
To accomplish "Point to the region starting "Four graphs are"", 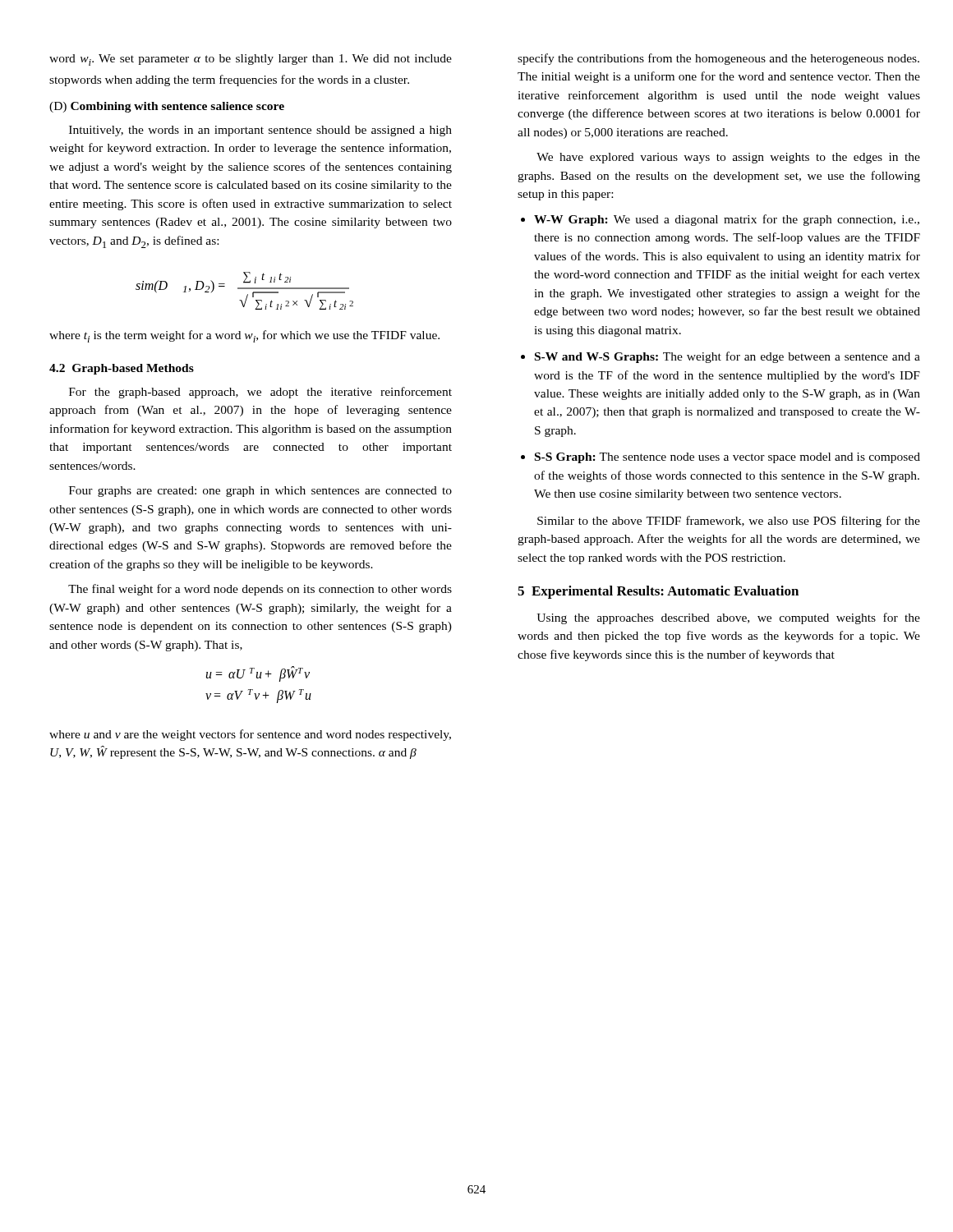I will click(x=251, y=527).
